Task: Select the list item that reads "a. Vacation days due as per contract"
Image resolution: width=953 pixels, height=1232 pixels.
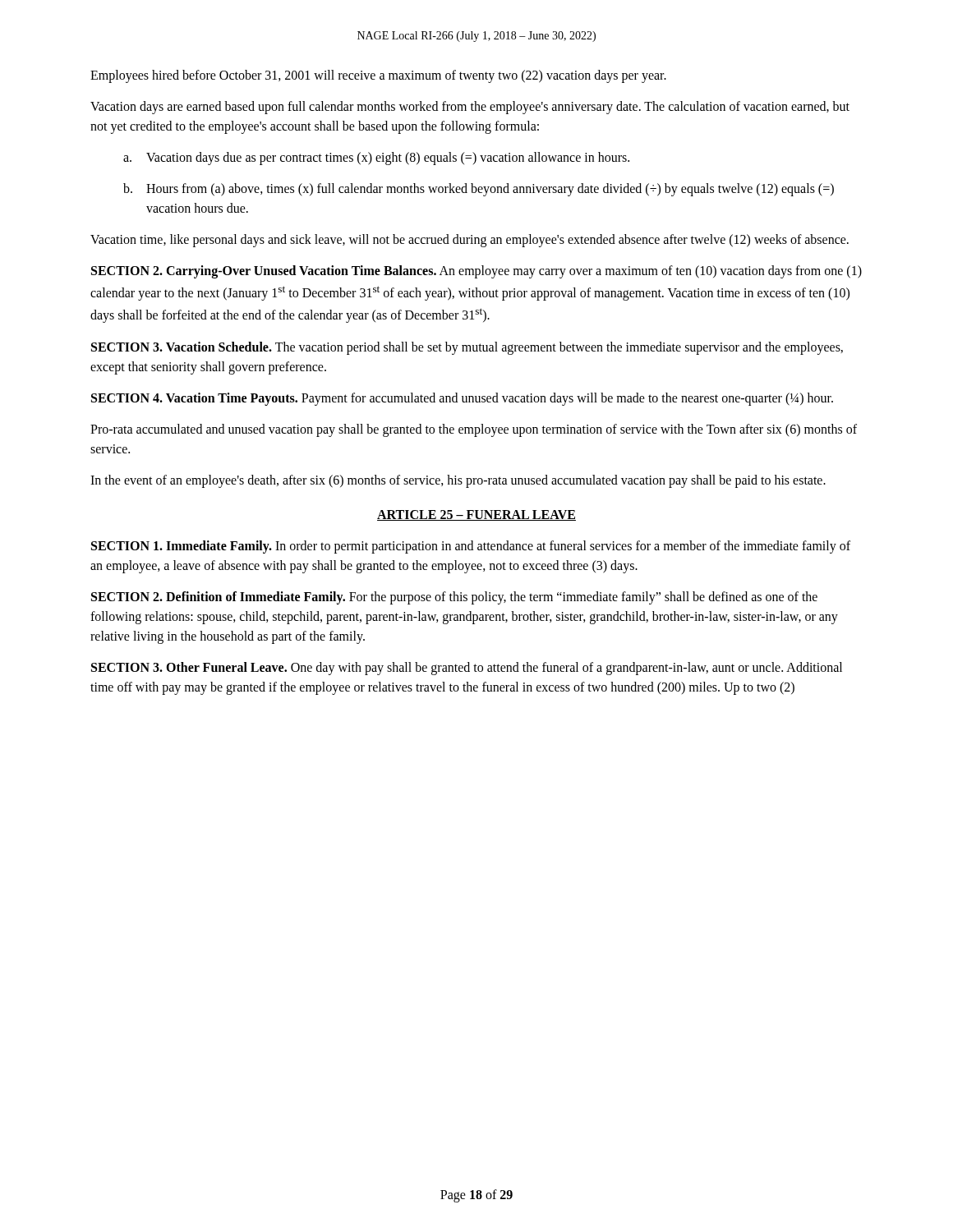Action: pyautogui.click(x=493, y=158)
